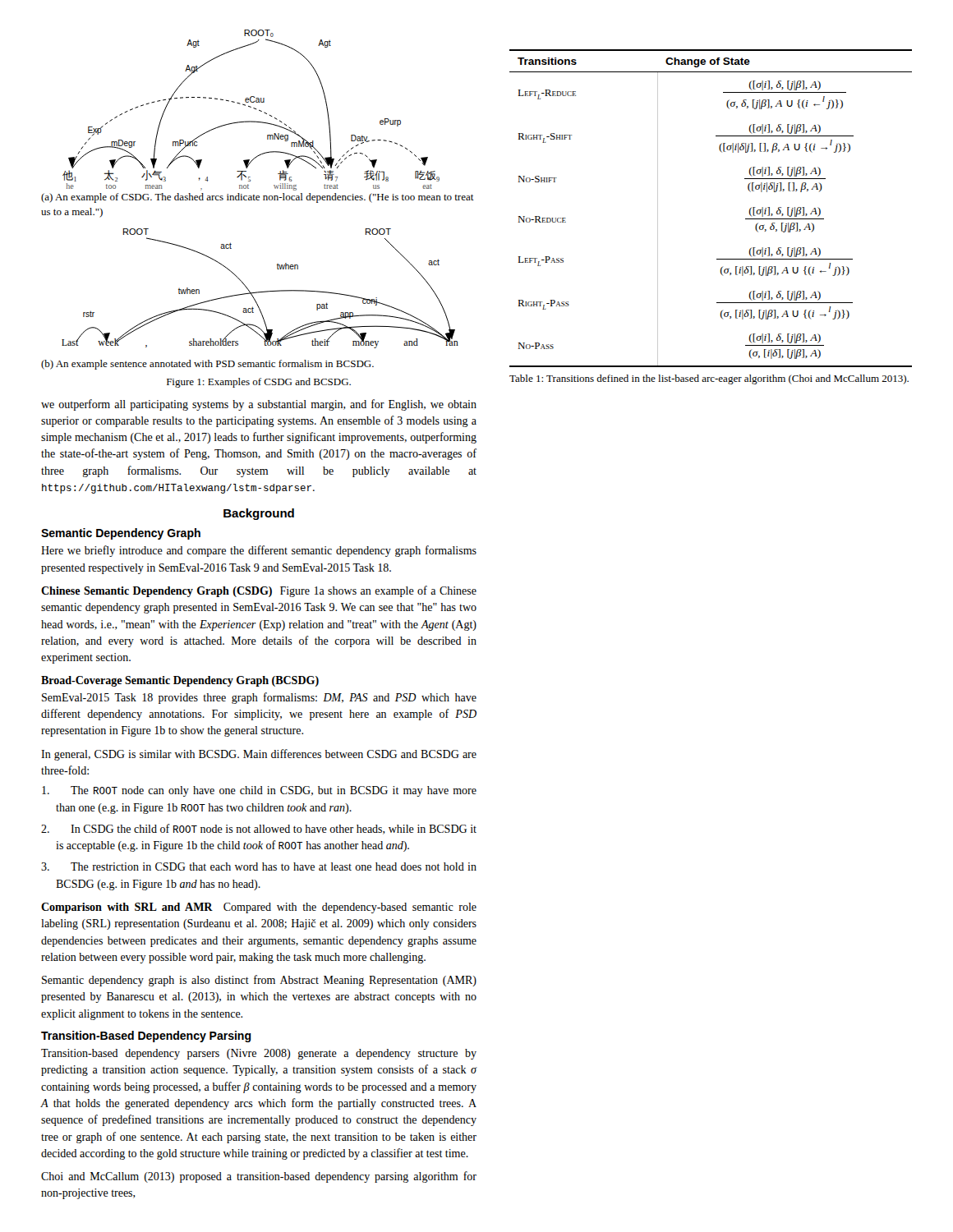
Task: Locate the block of text that opens with "2.In CSDG the child of ROOT"
Action: (259, 837)
